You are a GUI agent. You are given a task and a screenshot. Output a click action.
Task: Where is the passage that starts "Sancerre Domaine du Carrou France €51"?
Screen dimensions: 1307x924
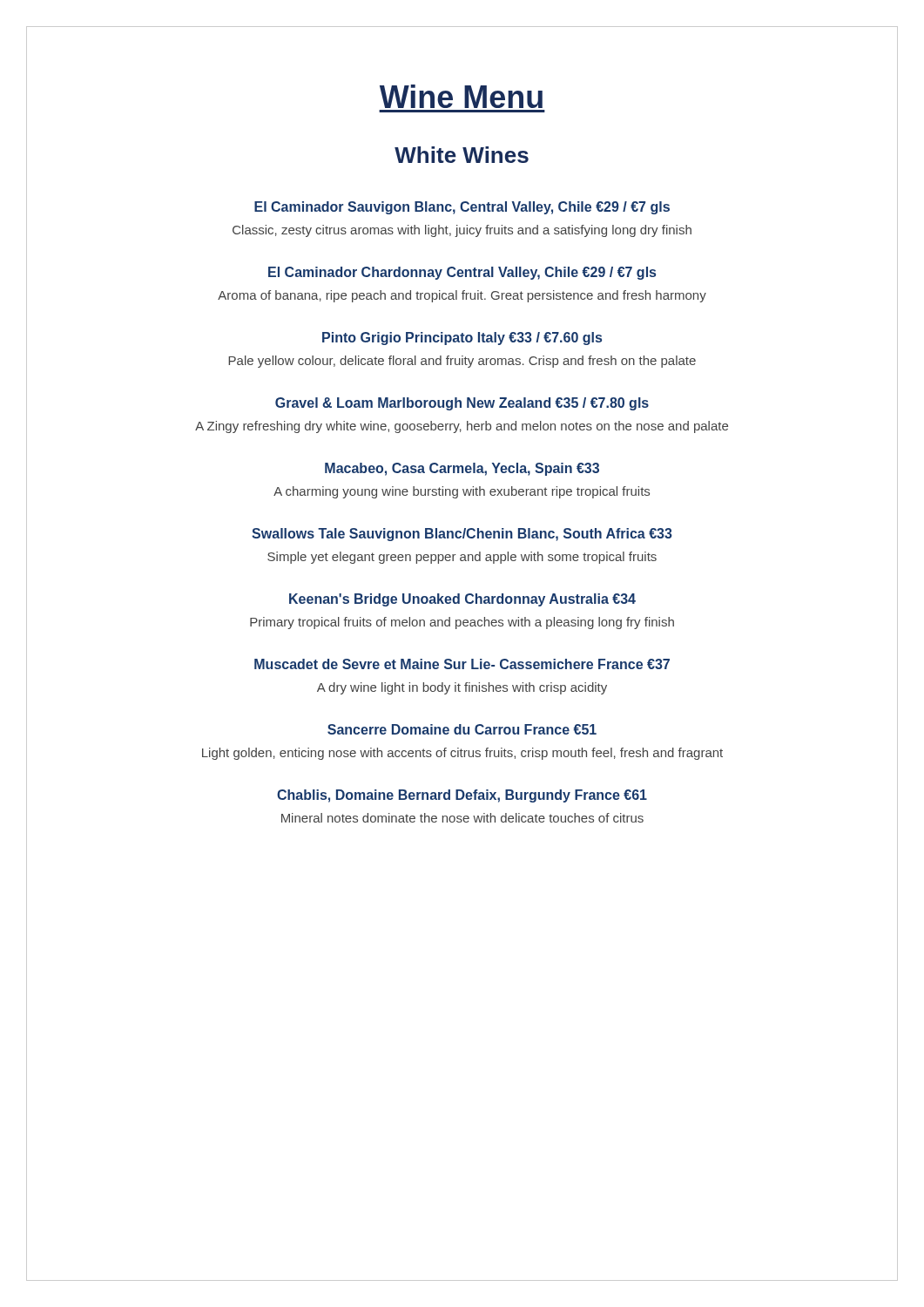click(462, 742)
